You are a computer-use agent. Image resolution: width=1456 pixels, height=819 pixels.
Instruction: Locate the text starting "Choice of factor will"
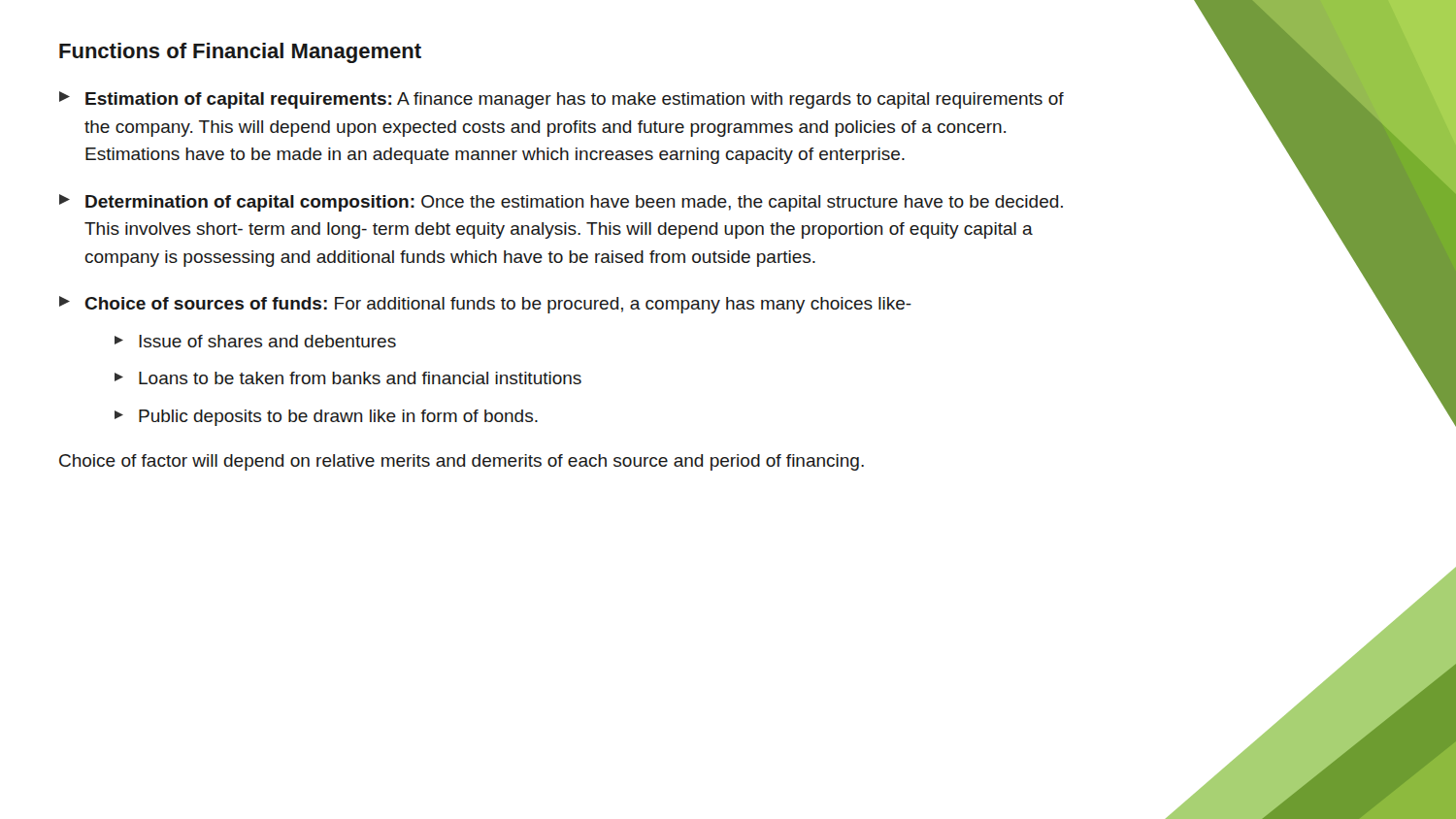click(462, 460)
